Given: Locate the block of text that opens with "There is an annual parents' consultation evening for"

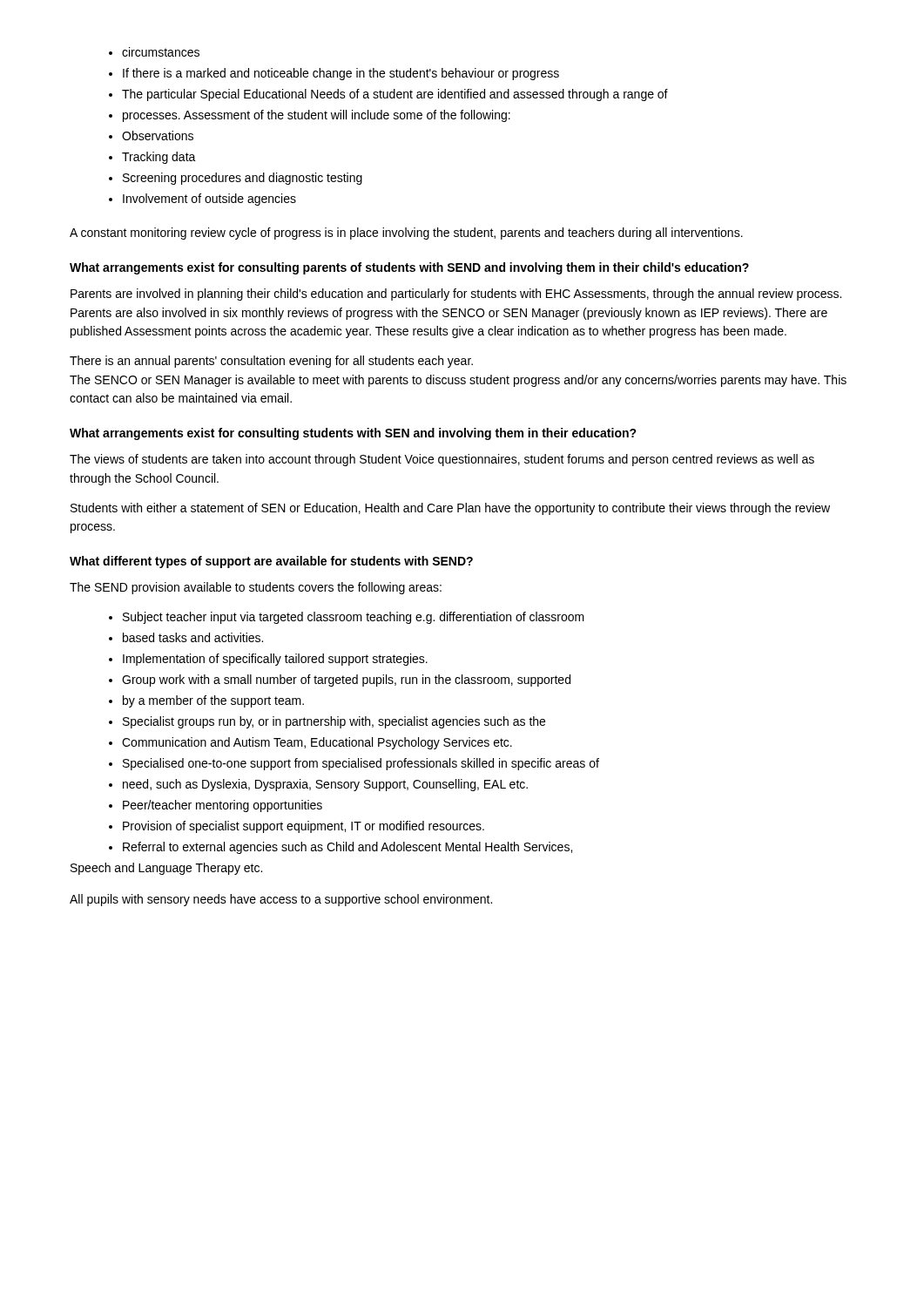Looking at the screenshot, I should [462, 380].
